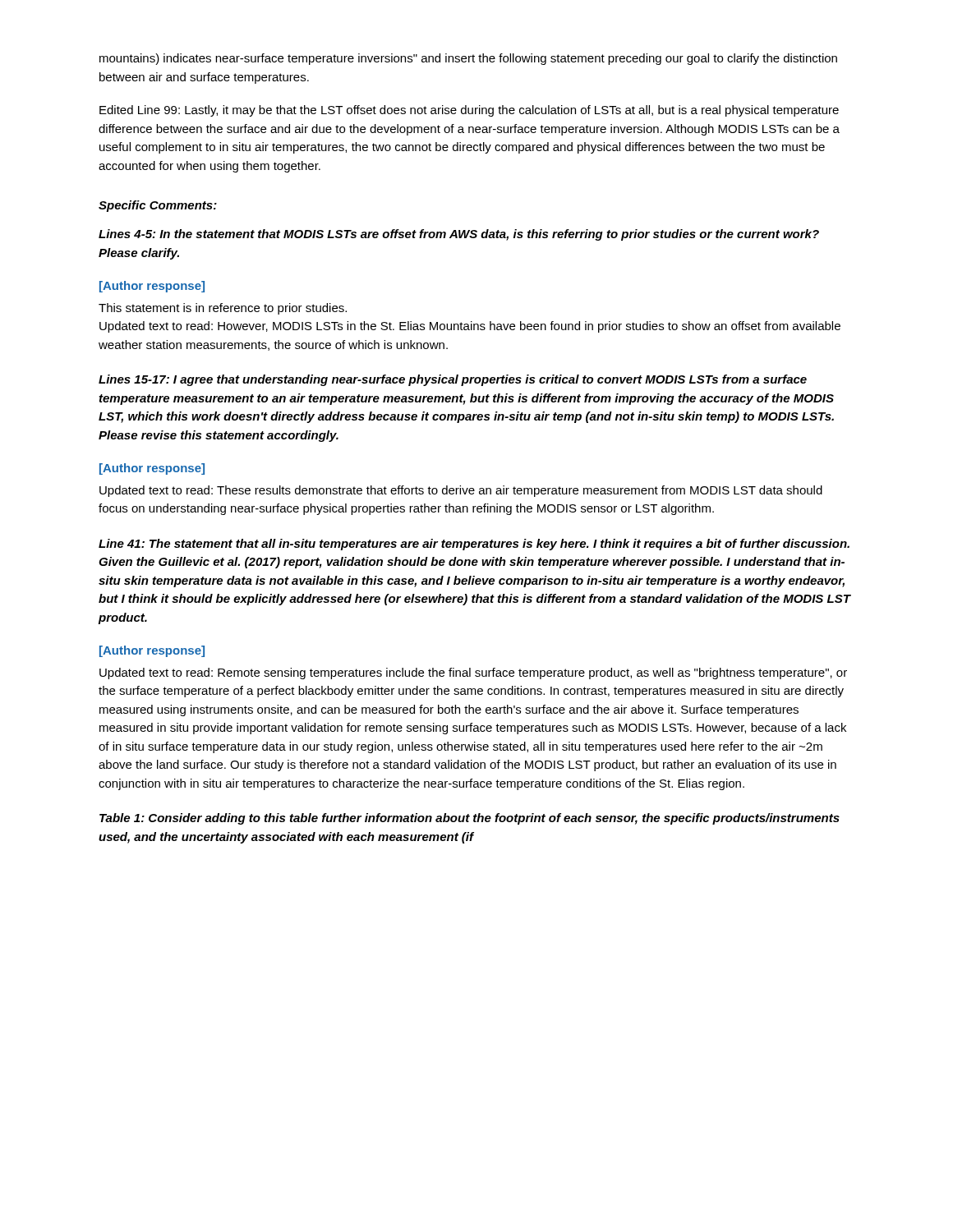Find the block on this page that starts "Lines 4-5: In"
The width and height of the screenshot is (953, 1232).
459,243
